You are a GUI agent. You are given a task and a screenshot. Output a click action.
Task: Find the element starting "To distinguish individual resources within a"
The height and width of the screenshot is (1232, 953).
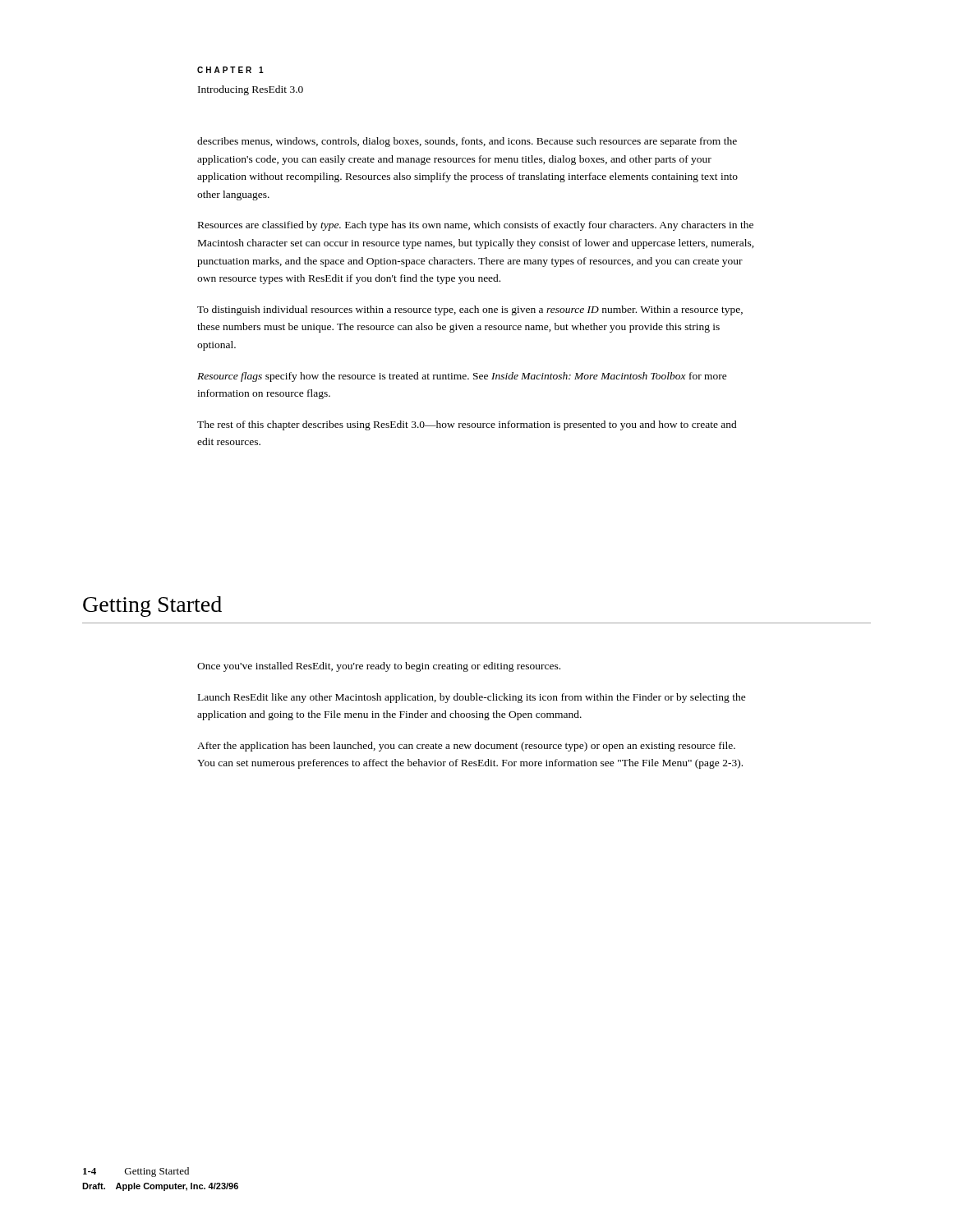[x=470, y=327]
